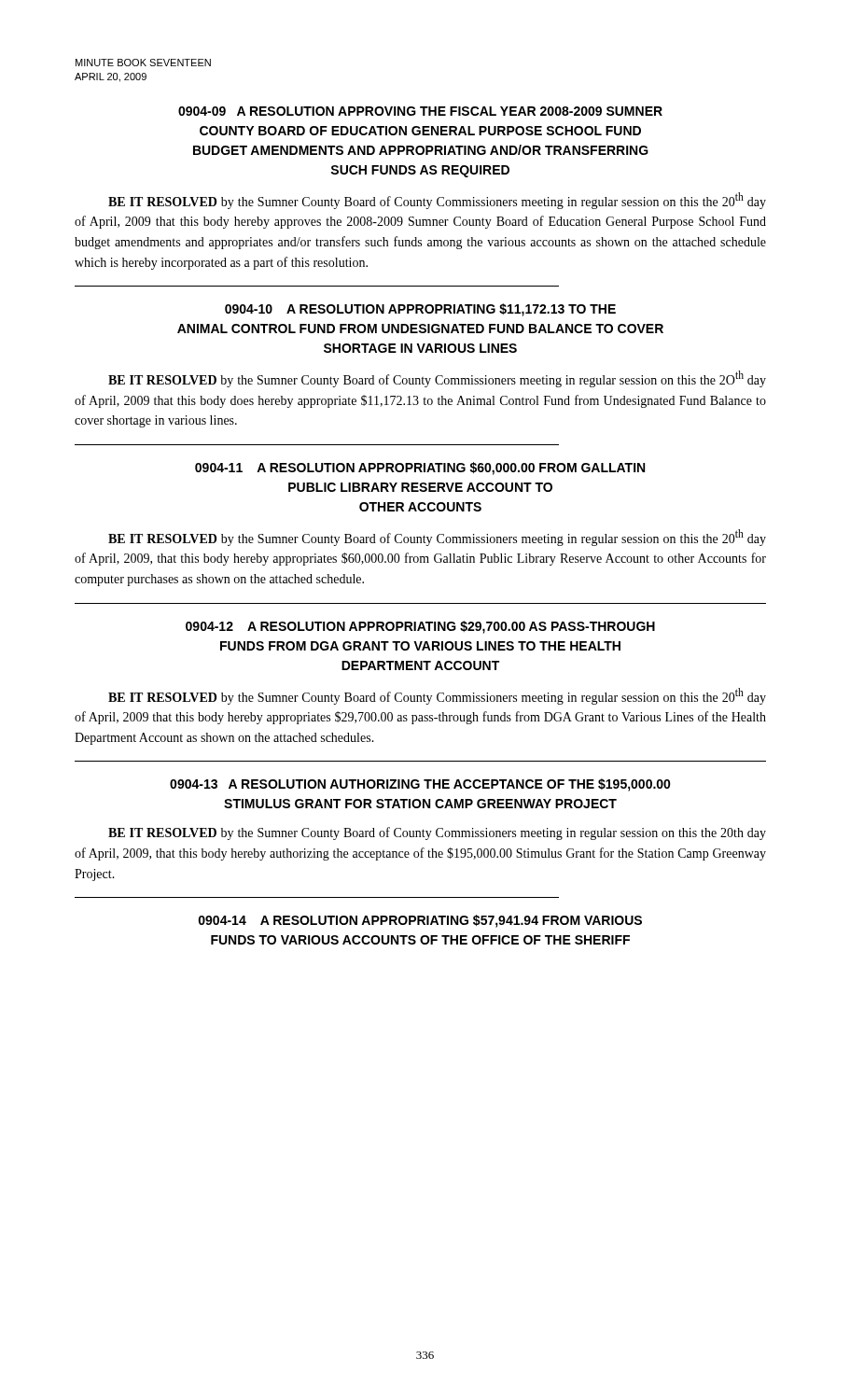
Task: Point to the text block starting "0904-14 A RESOLUTION APPROPRIATING $57,941.94 FROM"
Action: (x=420, y=931)
